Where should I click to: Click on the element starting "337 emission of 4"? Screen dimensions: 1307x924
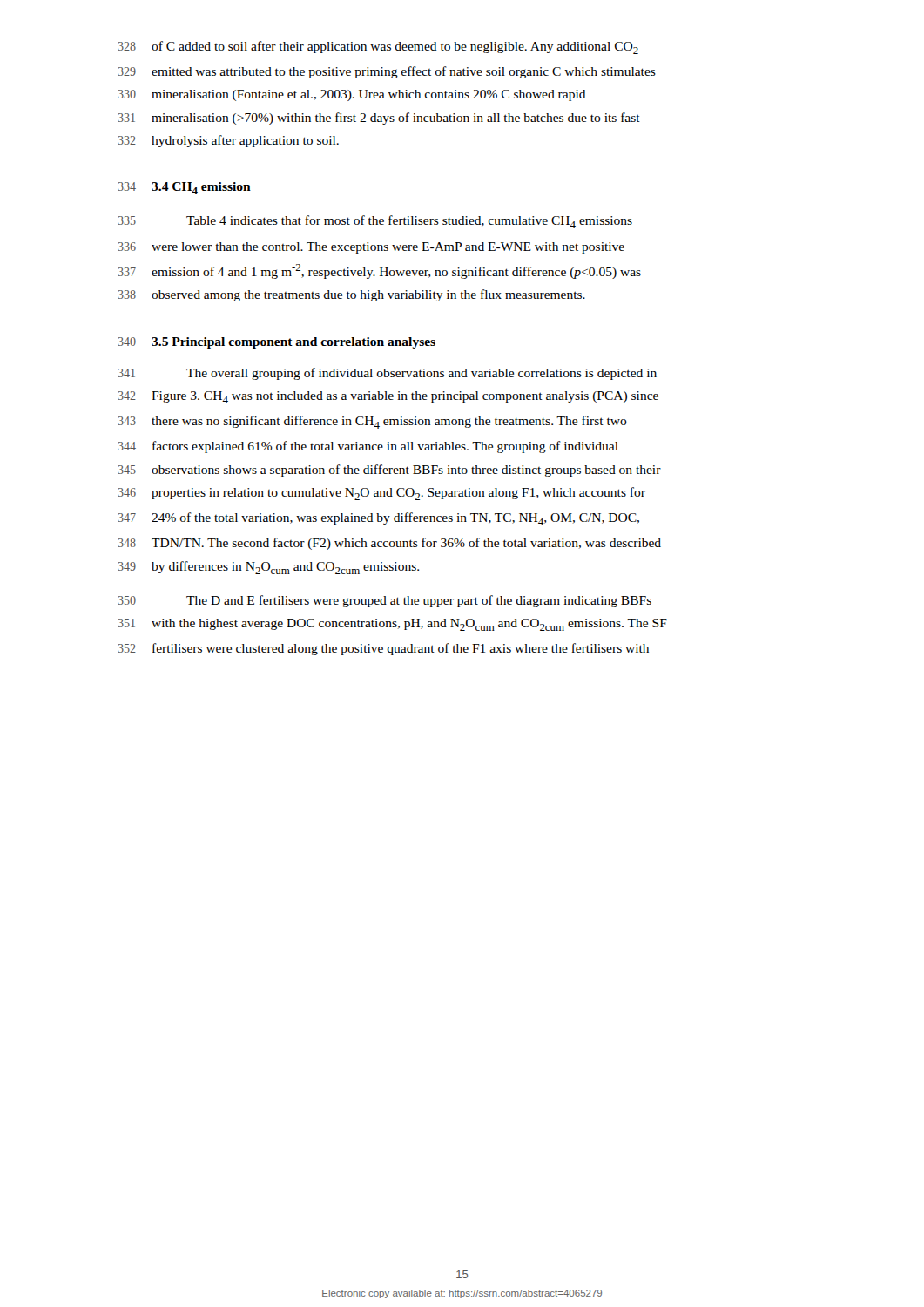click(x=462, y=271)
